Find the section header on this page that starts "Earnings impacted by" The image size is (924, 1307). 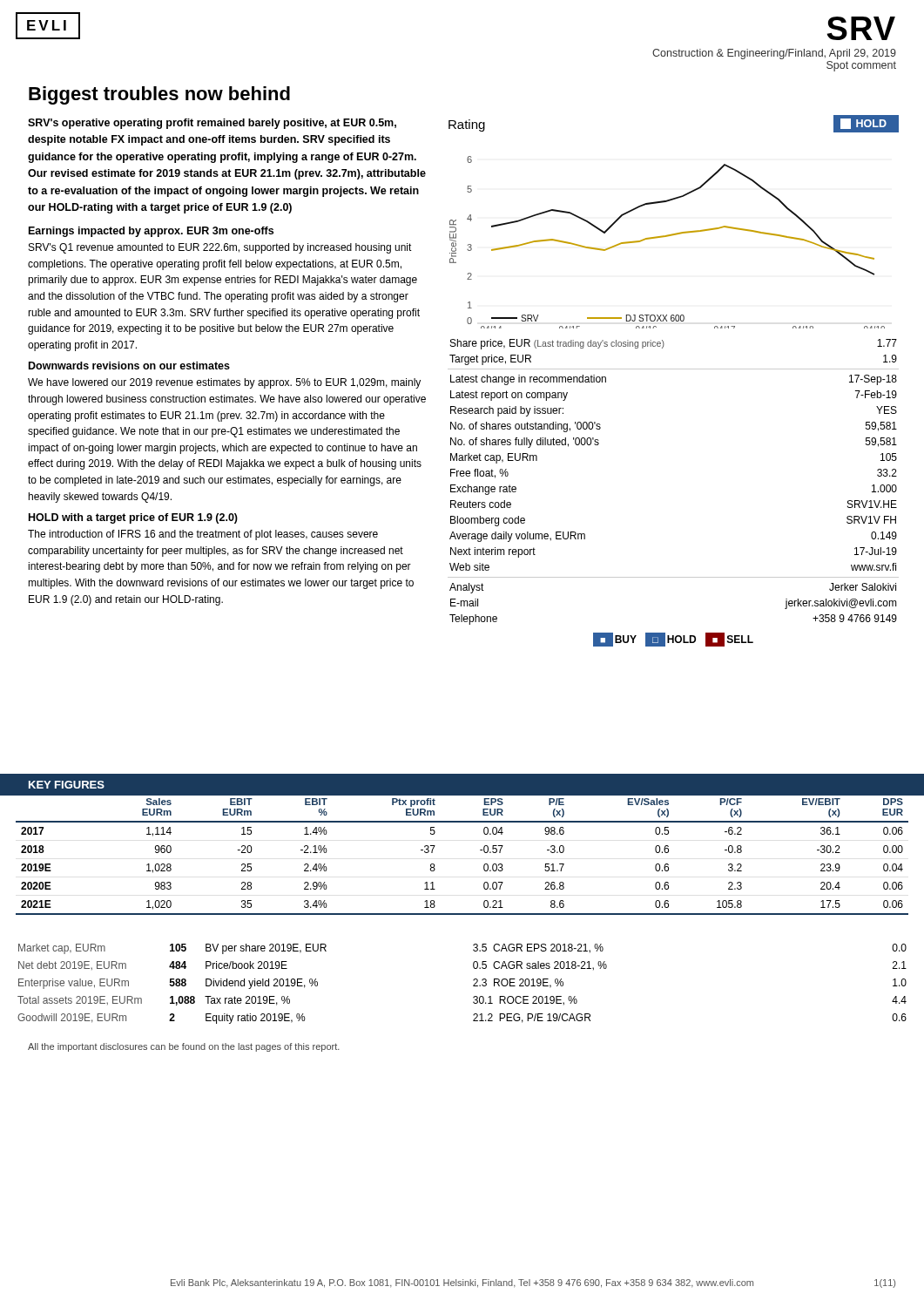point(151,231)
